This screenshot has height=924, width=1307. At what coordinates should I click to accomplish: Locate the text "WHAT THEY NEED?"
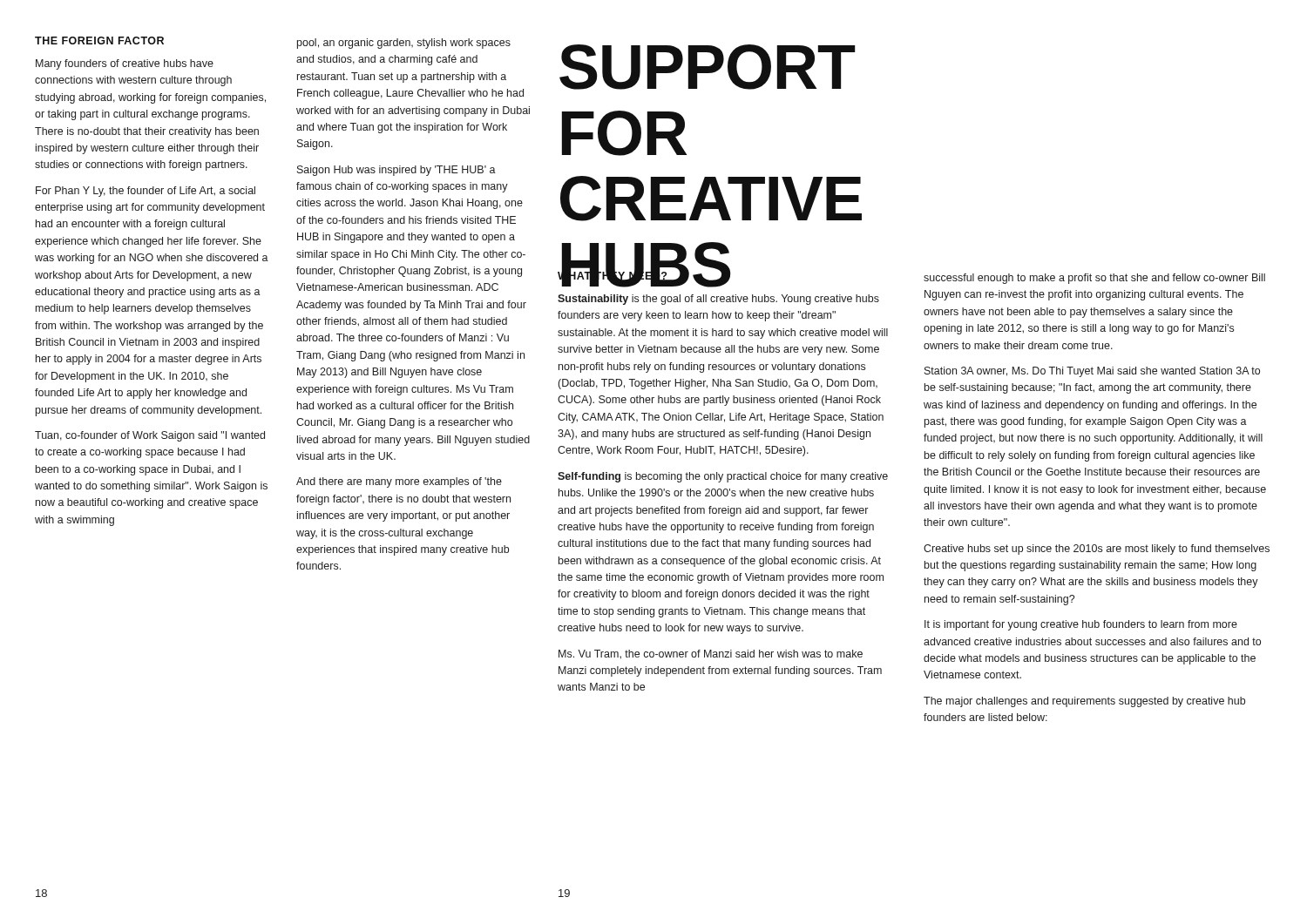pos(723,276)
